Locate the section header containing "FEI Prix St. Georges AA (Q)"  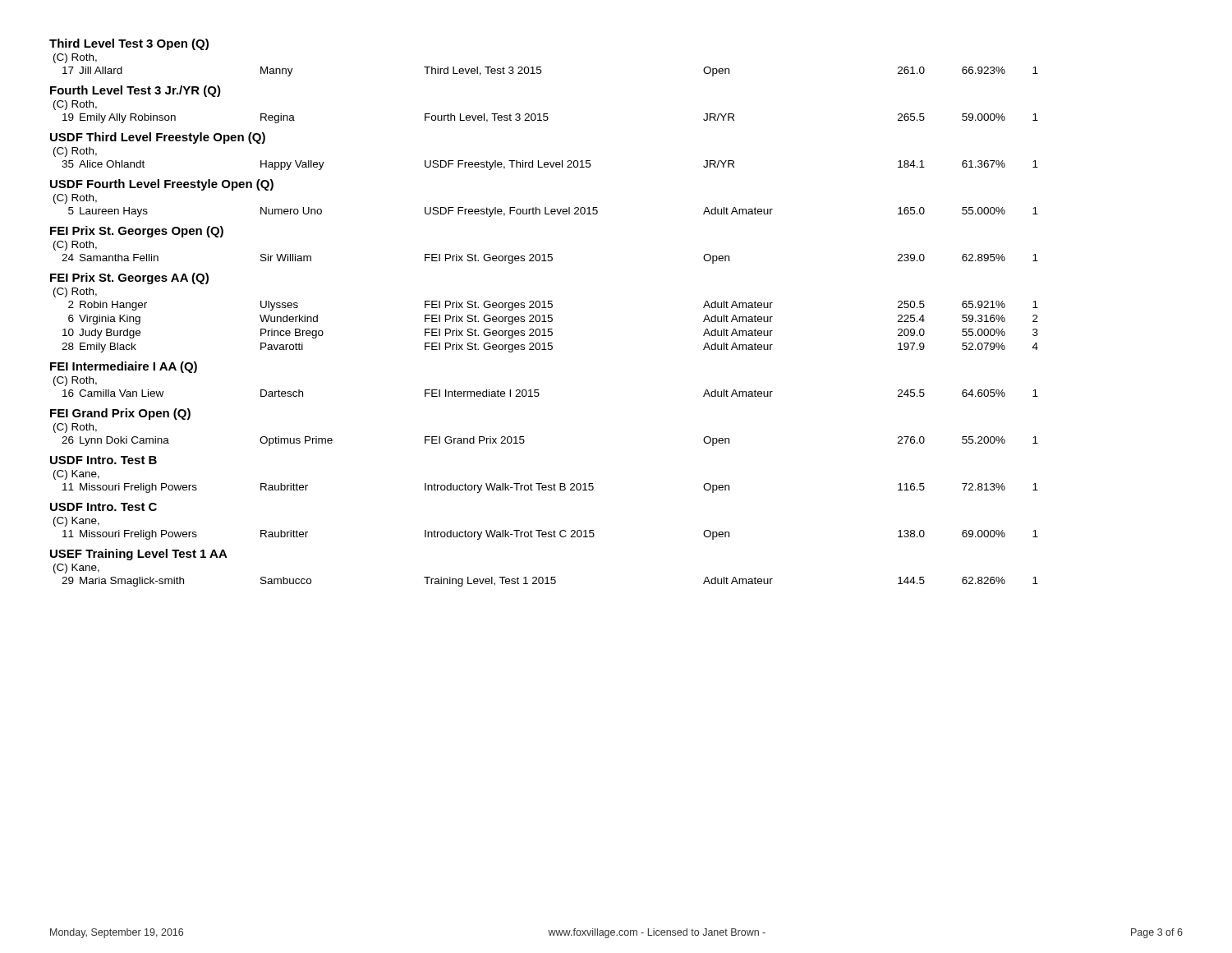(129, 277)
